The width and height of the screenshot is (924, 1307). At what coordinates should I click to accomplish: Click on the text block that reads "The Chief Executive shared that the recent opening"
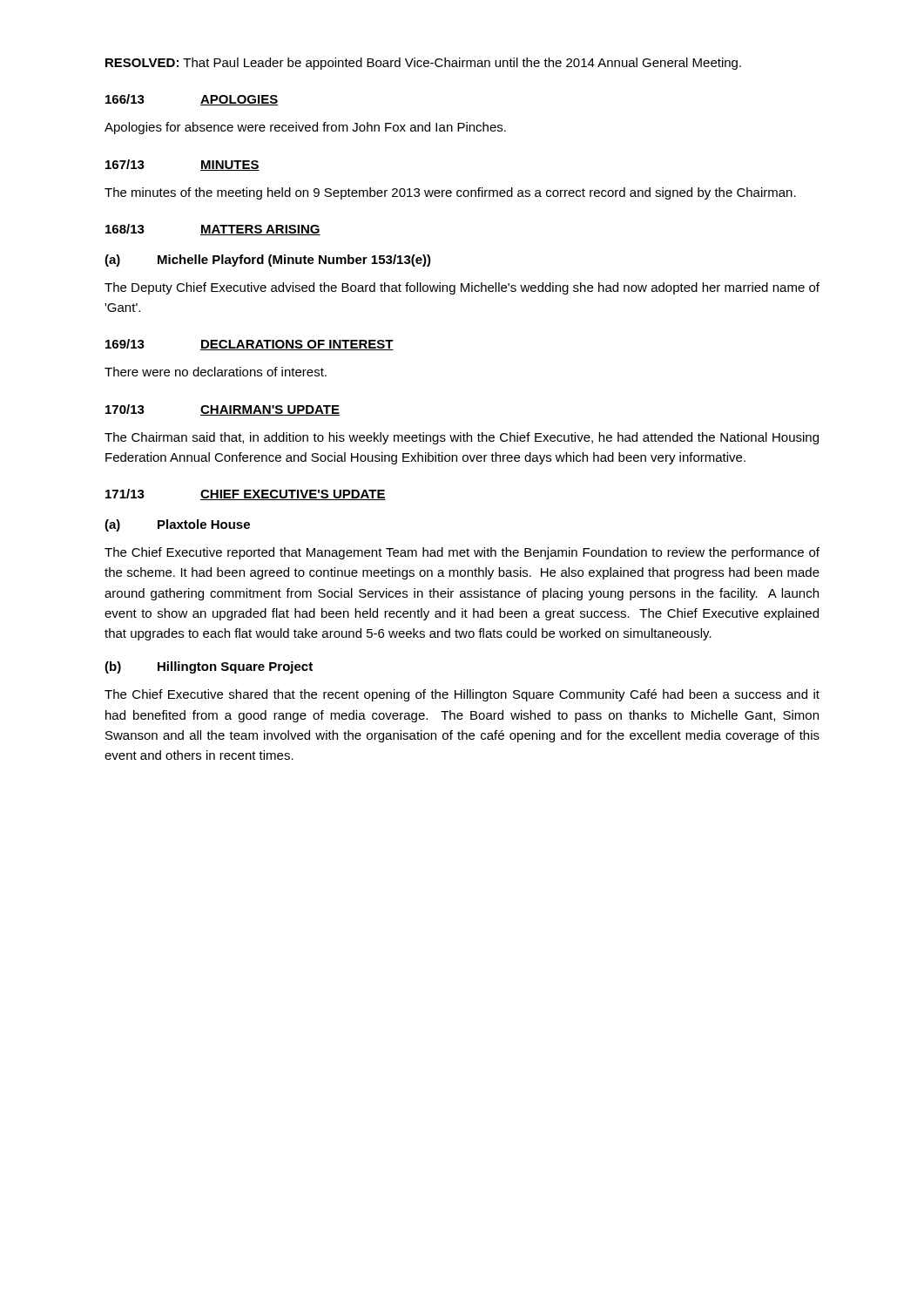[x=462, y=725]
